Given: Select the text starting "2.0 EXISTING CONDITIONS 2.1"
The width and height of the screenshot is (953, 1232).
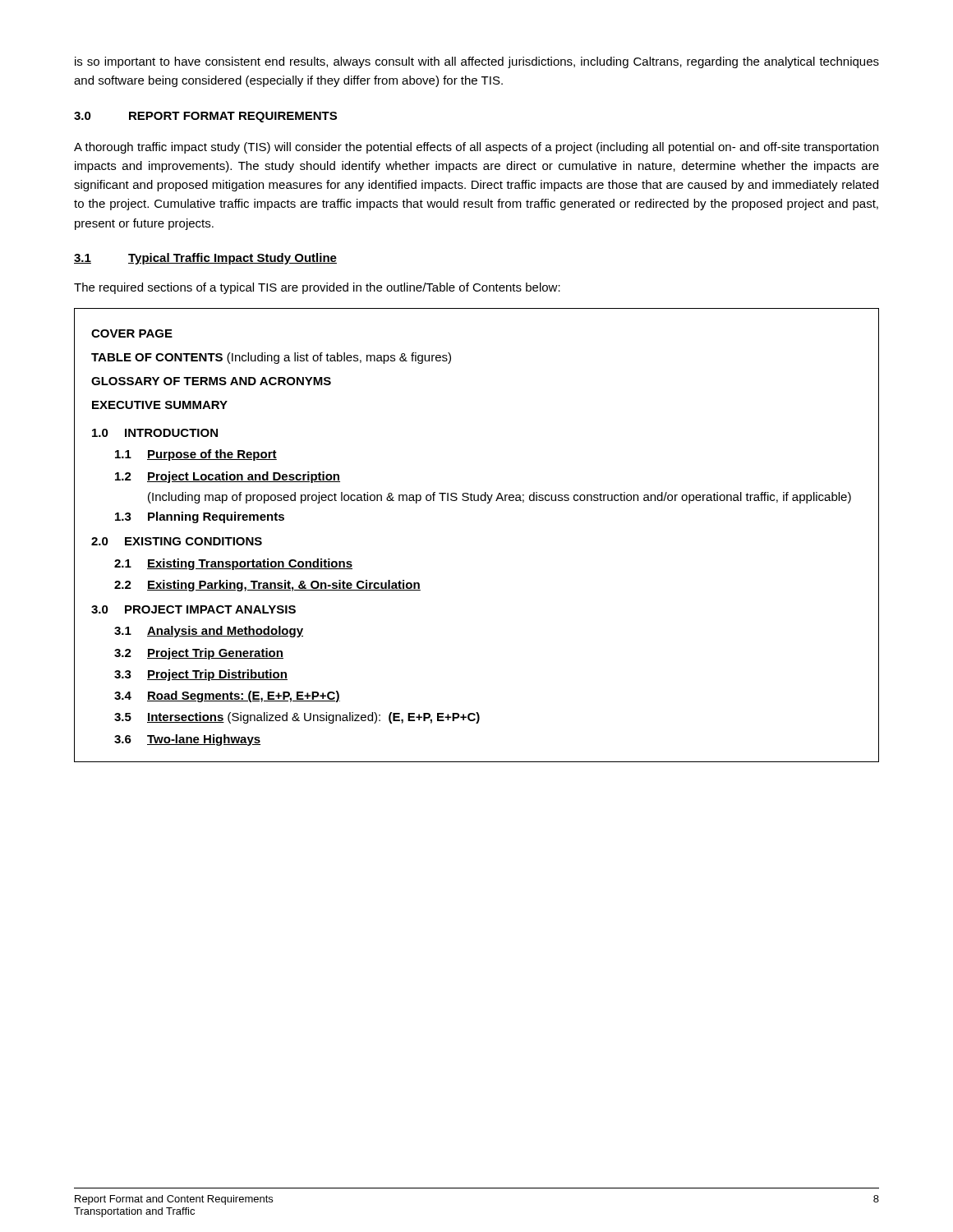Looking at the screenshot, I should tap(177, 541).
